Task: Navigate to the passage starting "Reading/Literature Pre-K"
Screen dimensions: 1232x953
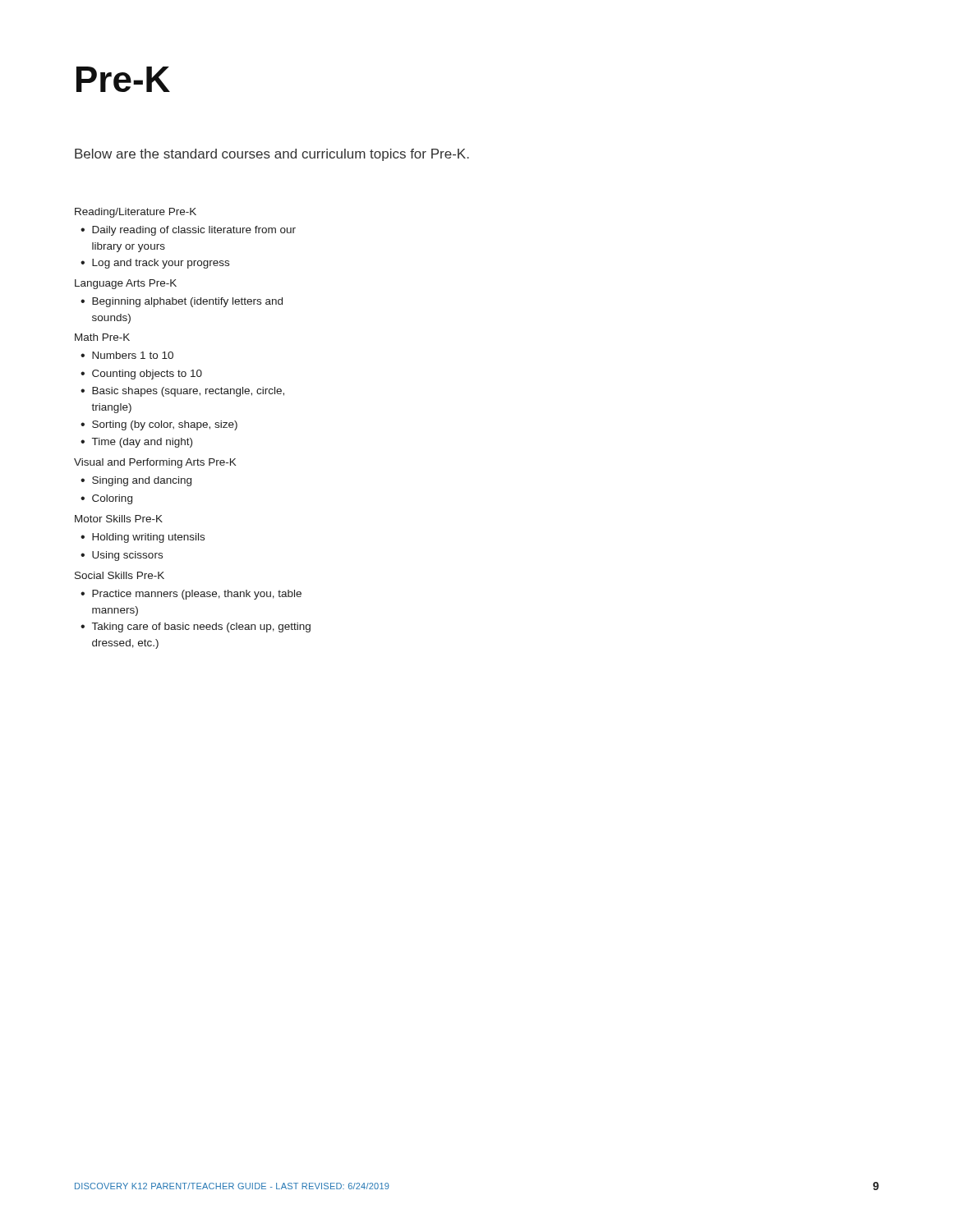Action: (x=135, y=212)
